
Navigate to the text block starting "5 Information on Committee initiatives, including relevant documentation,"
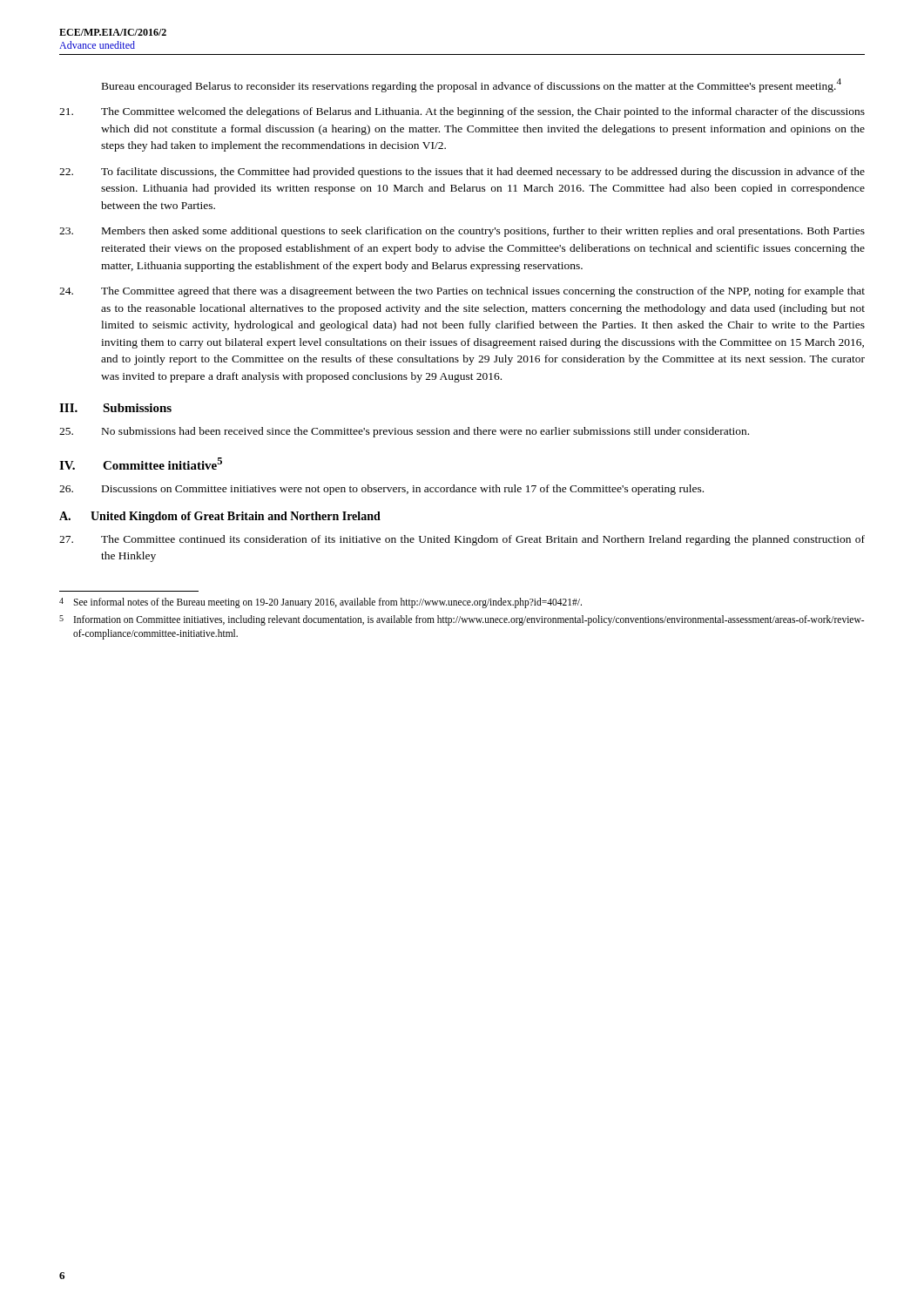pyautogui.click(x=462, y=626)
